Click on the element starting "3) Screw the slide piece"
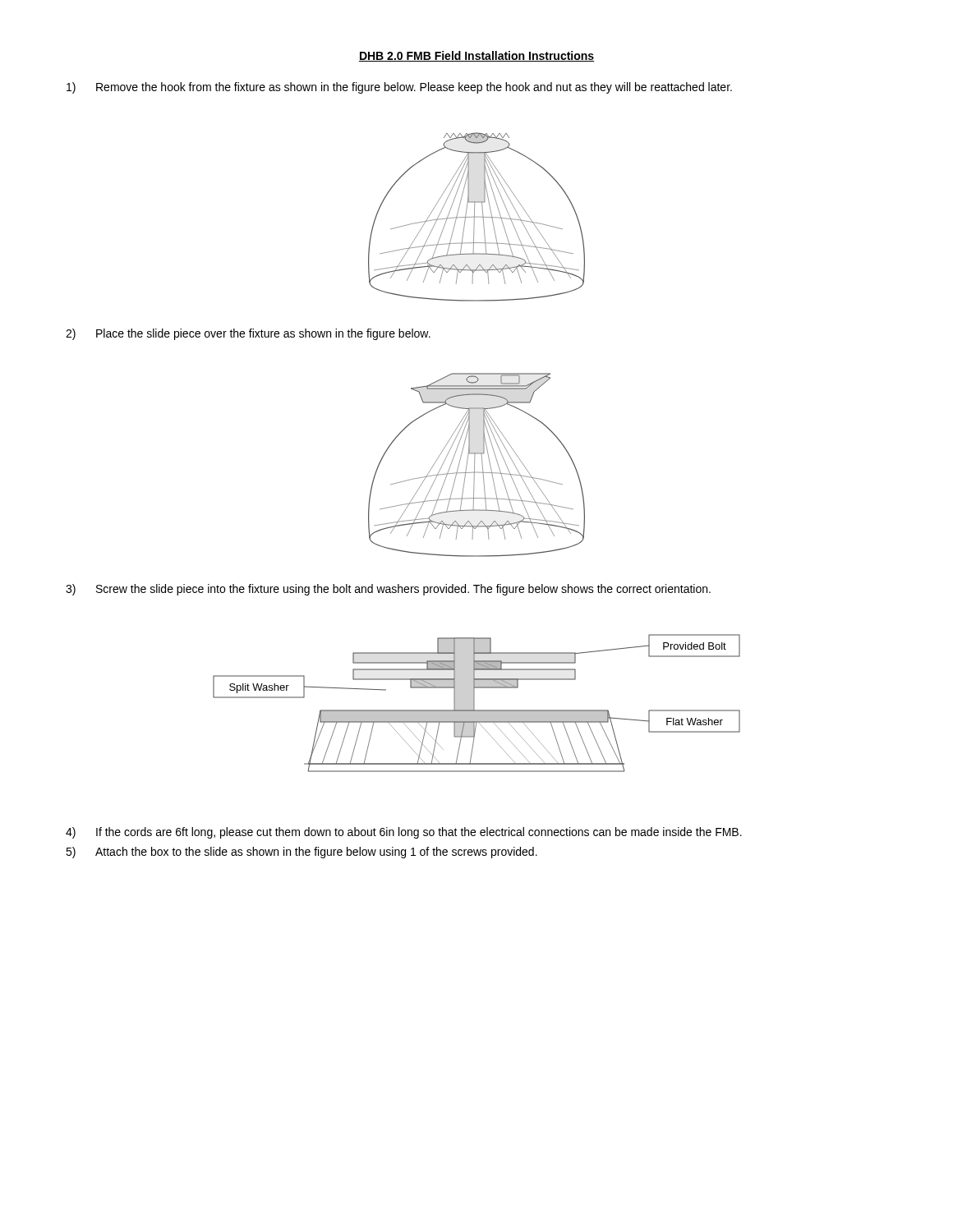The width and height of the screenshot is (953, 1232). tap(476, 589)
